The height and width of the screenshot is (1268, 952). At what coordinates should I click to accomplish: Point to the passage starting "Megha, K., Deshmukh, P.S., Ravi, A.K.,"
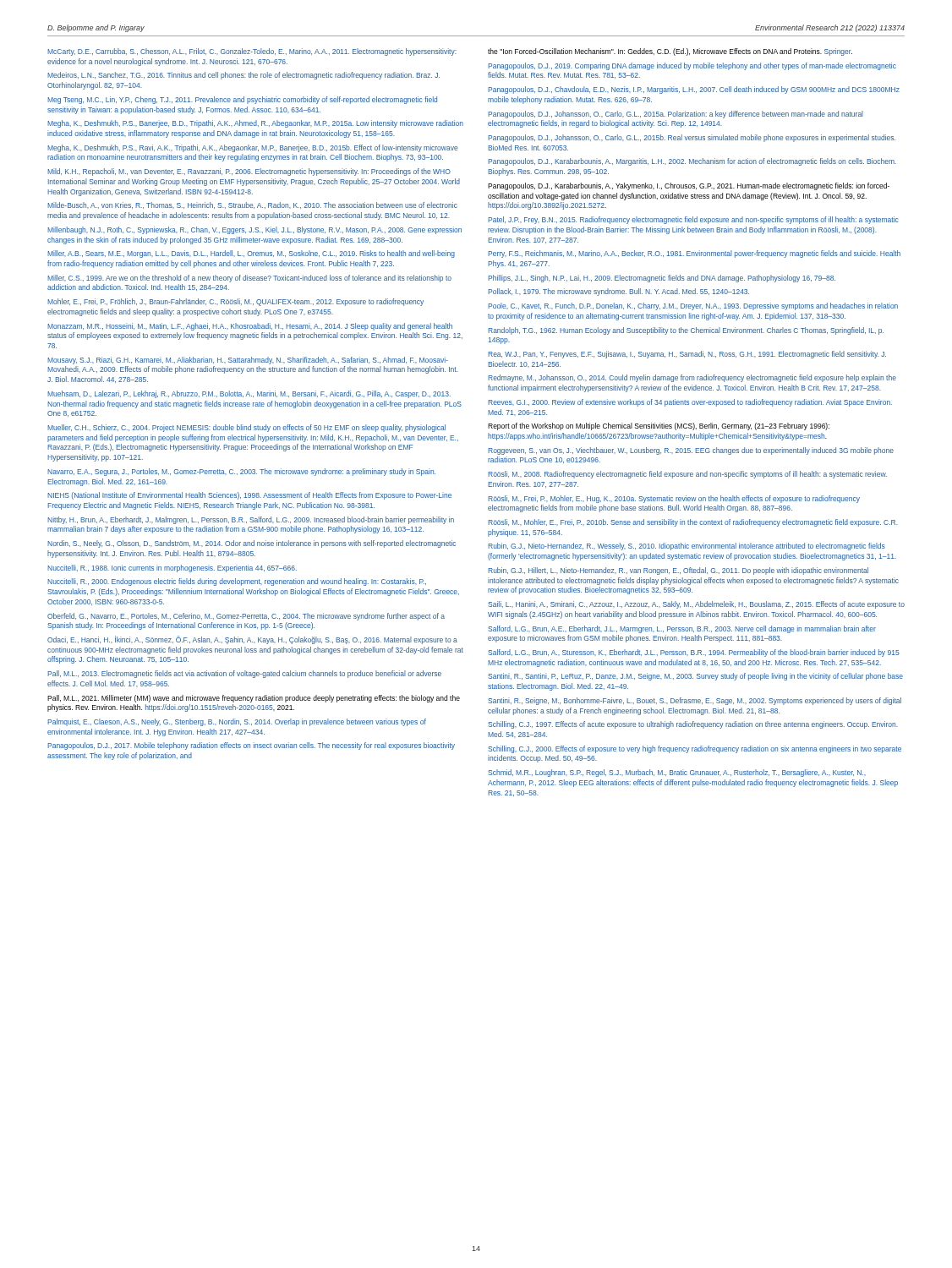[x=253, y=153]
